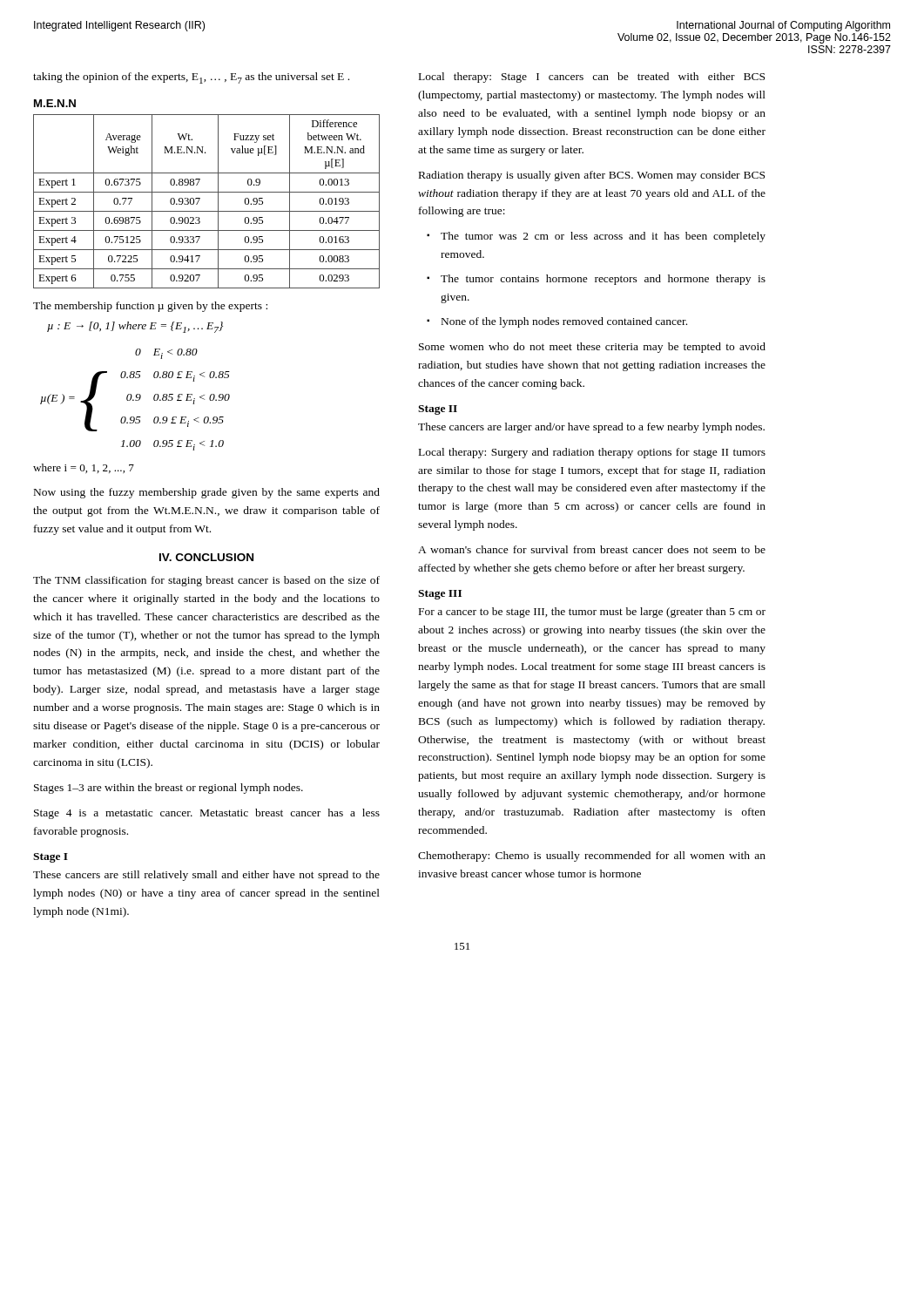Click on the text block with the text "Radiation therapy is usually given after BCS."
924x1307 pixels.
point(592,193)
